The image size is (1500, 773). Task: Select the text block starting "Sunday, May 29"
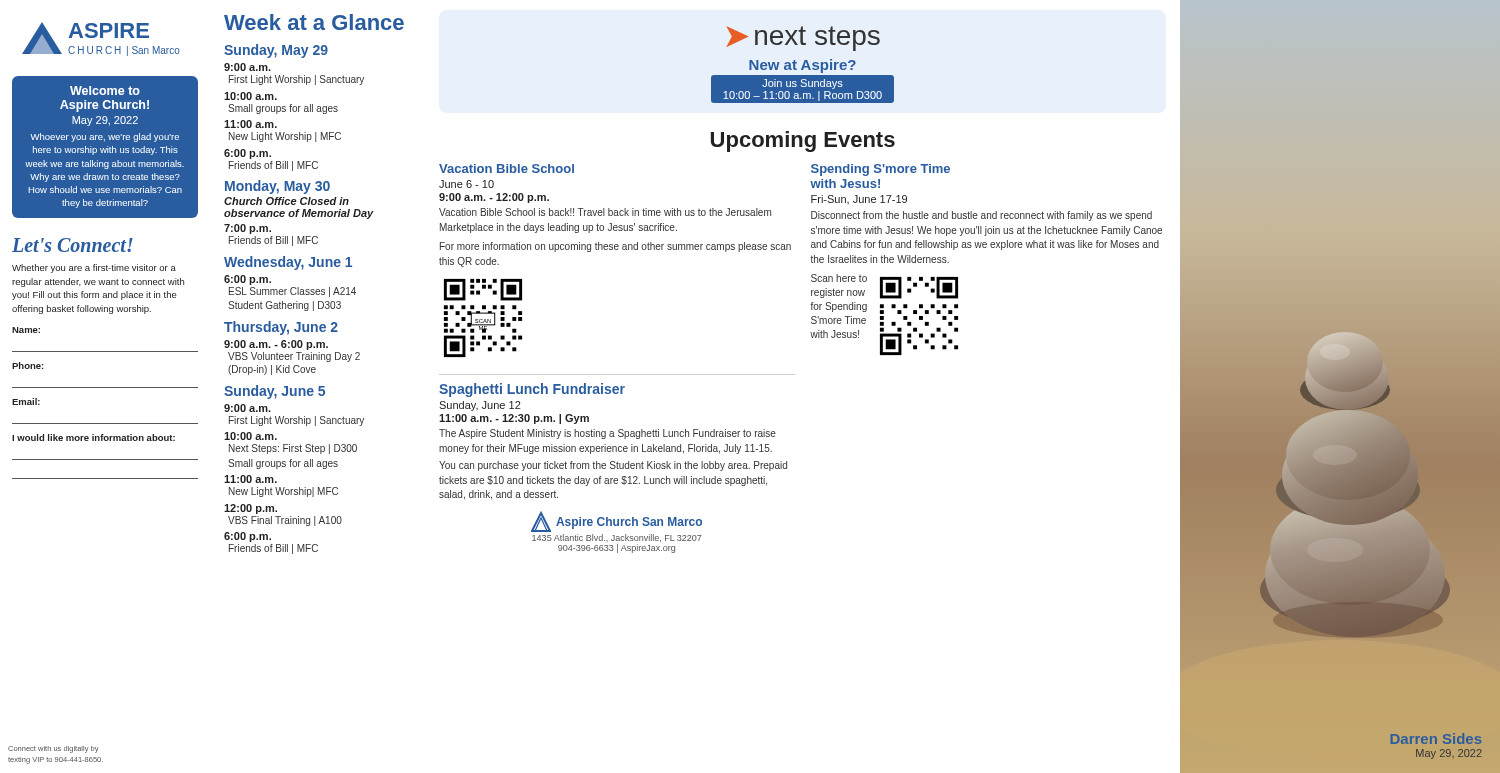point(320,50)
